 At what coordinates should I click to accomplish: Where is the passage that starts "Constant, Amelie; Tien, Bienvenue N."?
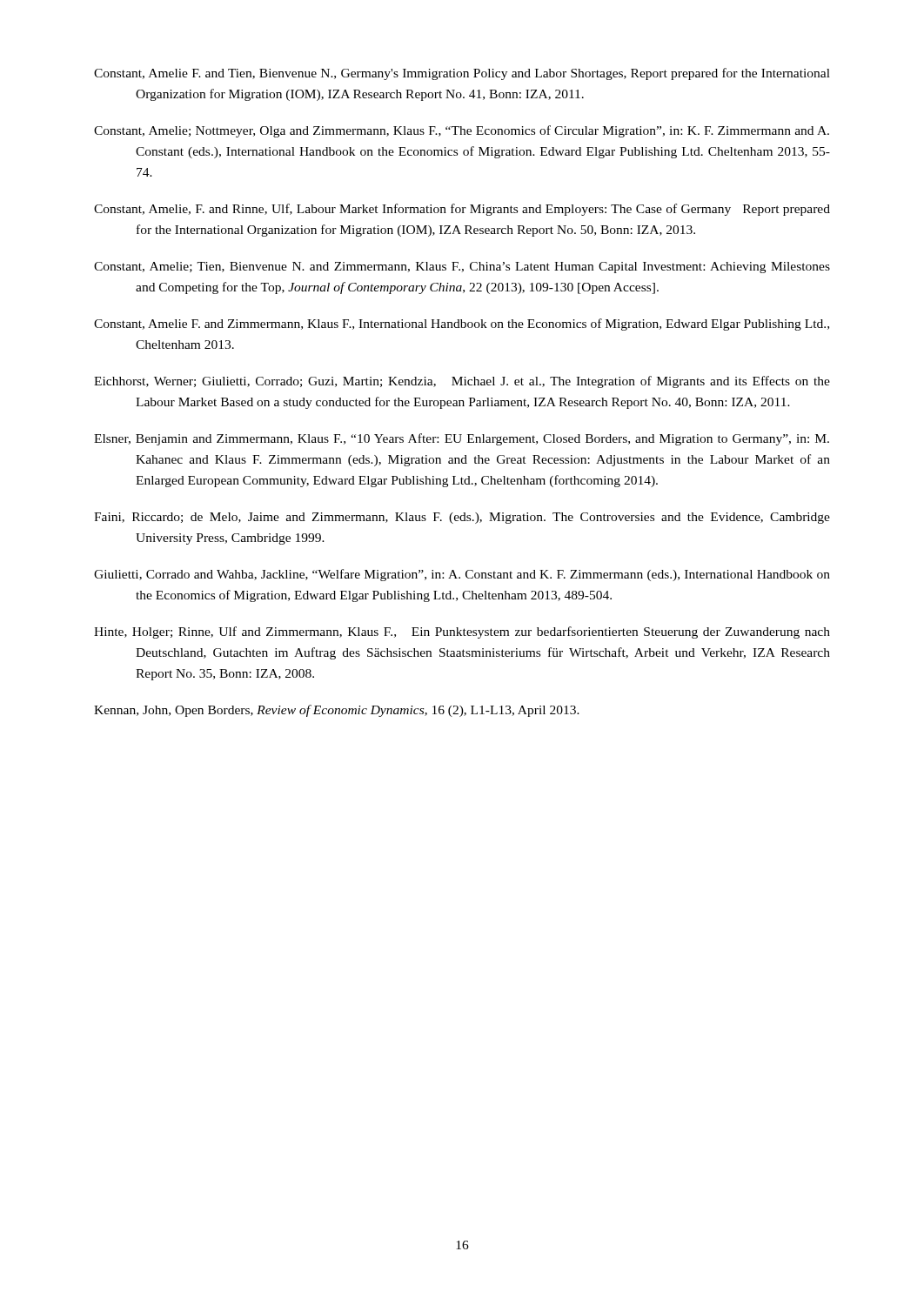462,276
